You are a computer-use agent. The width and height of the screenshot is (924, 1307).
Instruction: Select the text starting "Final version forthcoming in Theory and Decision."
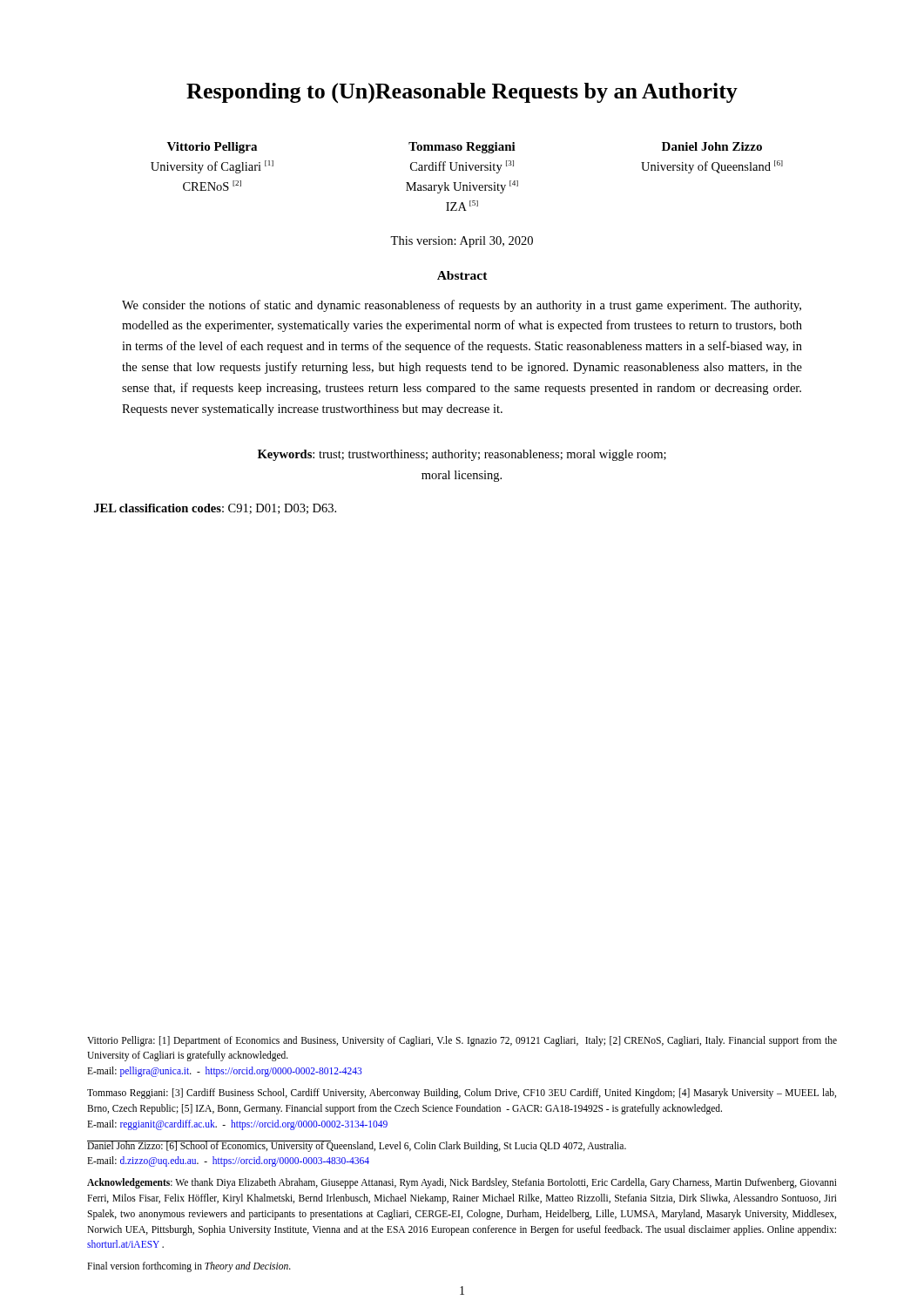[189, 1266]
